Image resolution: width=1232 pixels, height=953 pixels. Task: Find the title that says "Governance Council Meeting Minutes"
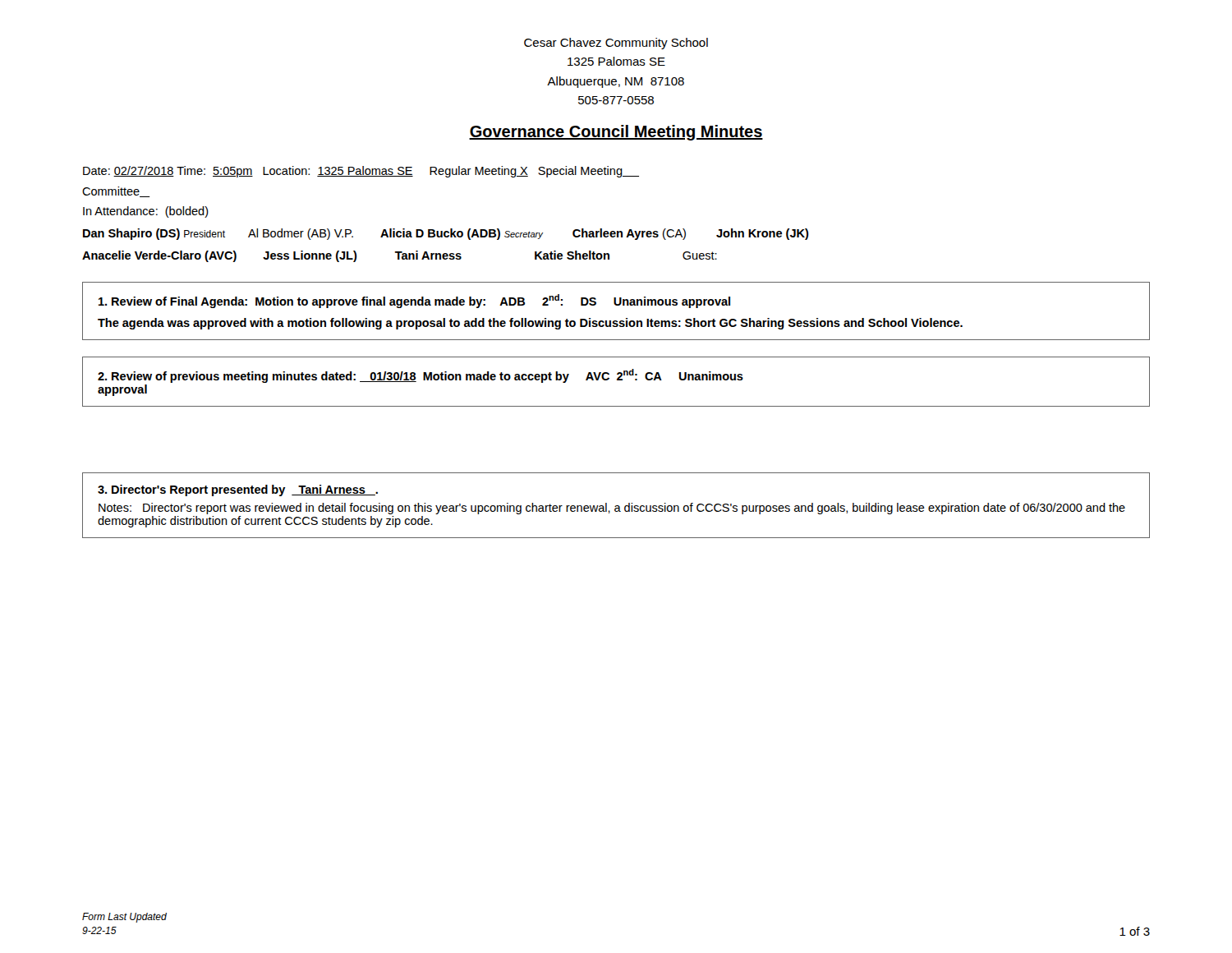tap(616, 131)
